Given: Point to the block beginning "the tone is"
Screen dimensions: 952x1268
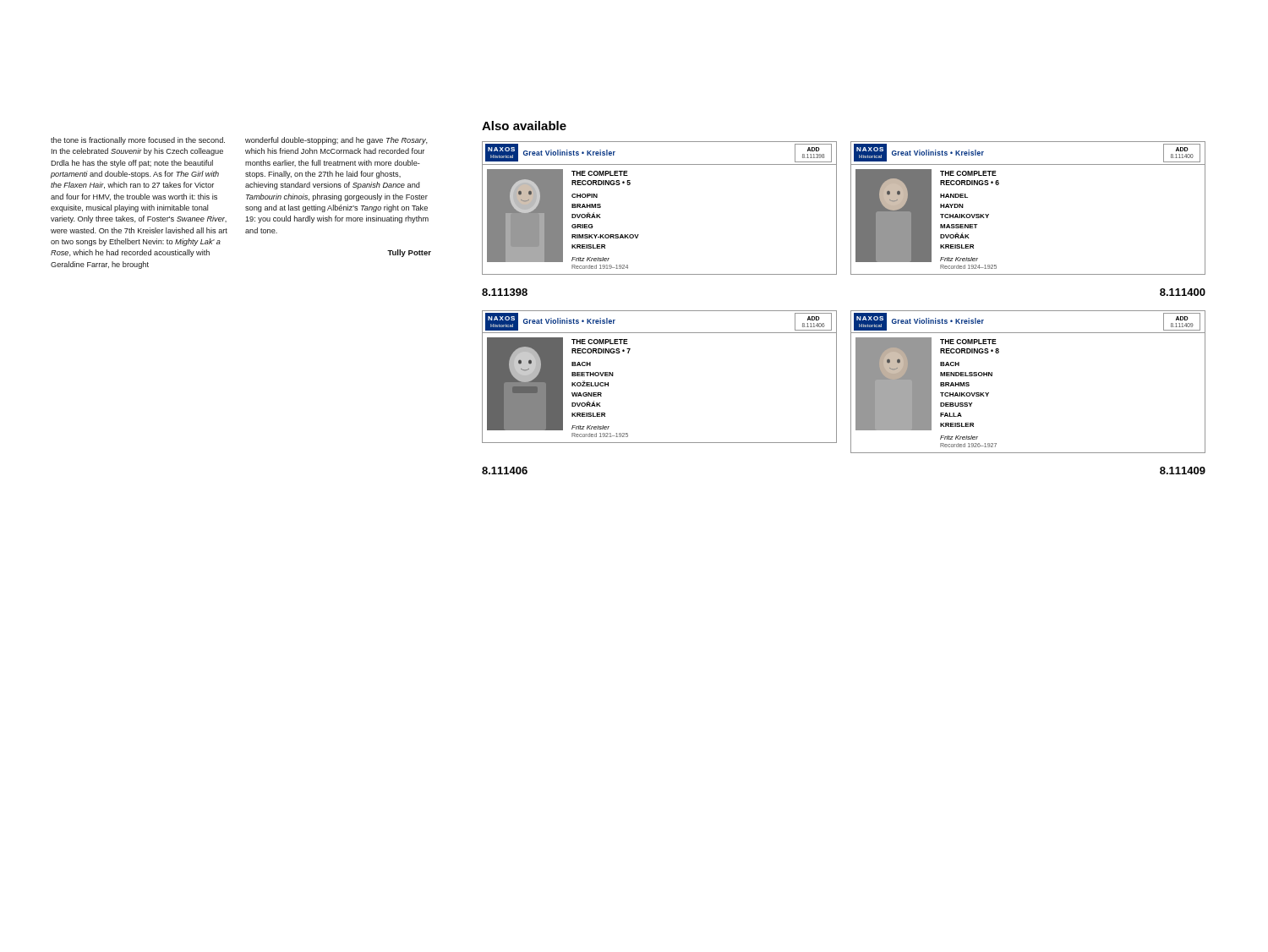Looking at the screenshot, I should click(x=139, y=202).
